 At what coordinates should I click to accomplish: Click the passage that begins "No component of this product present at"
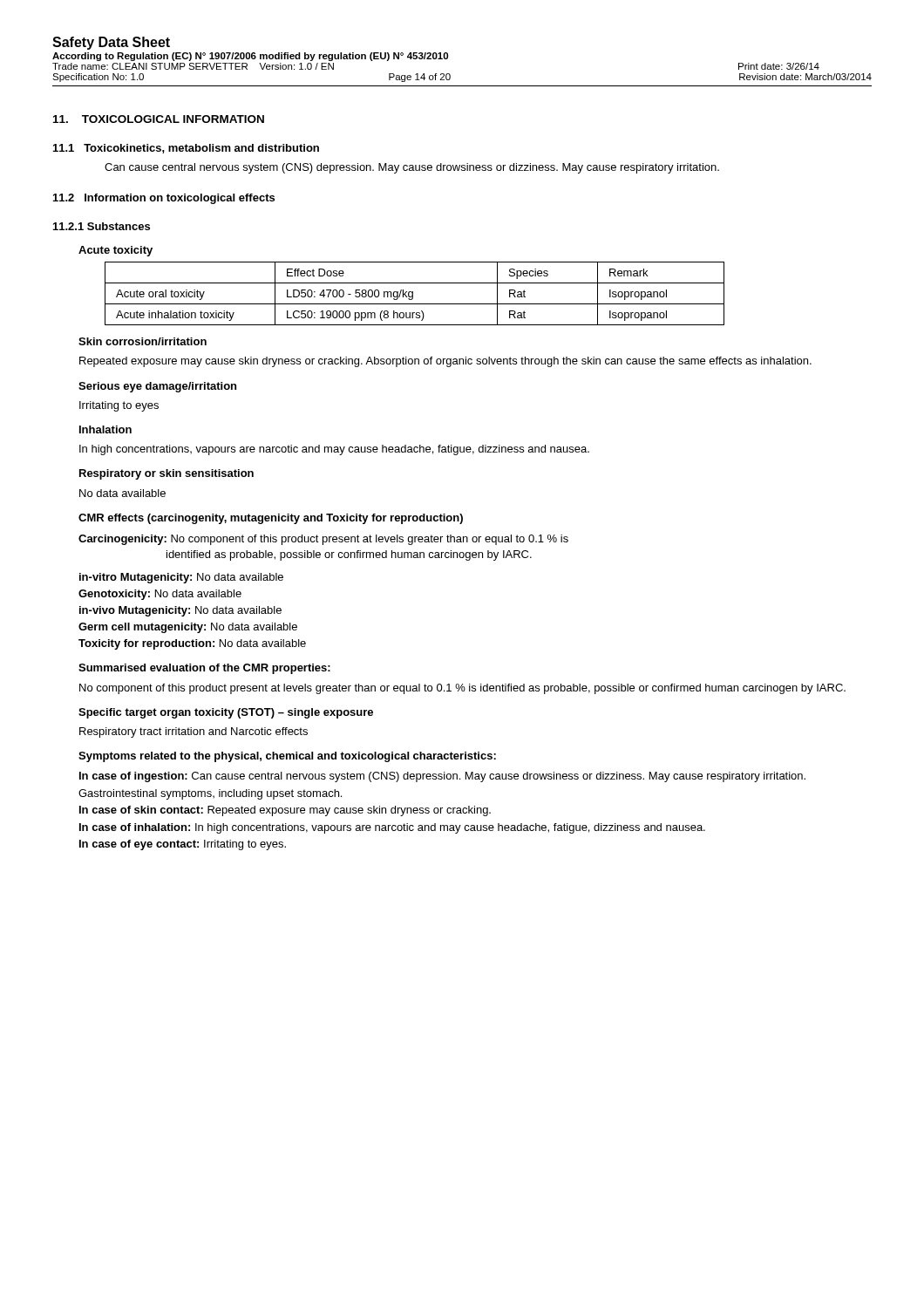(462, 687)
